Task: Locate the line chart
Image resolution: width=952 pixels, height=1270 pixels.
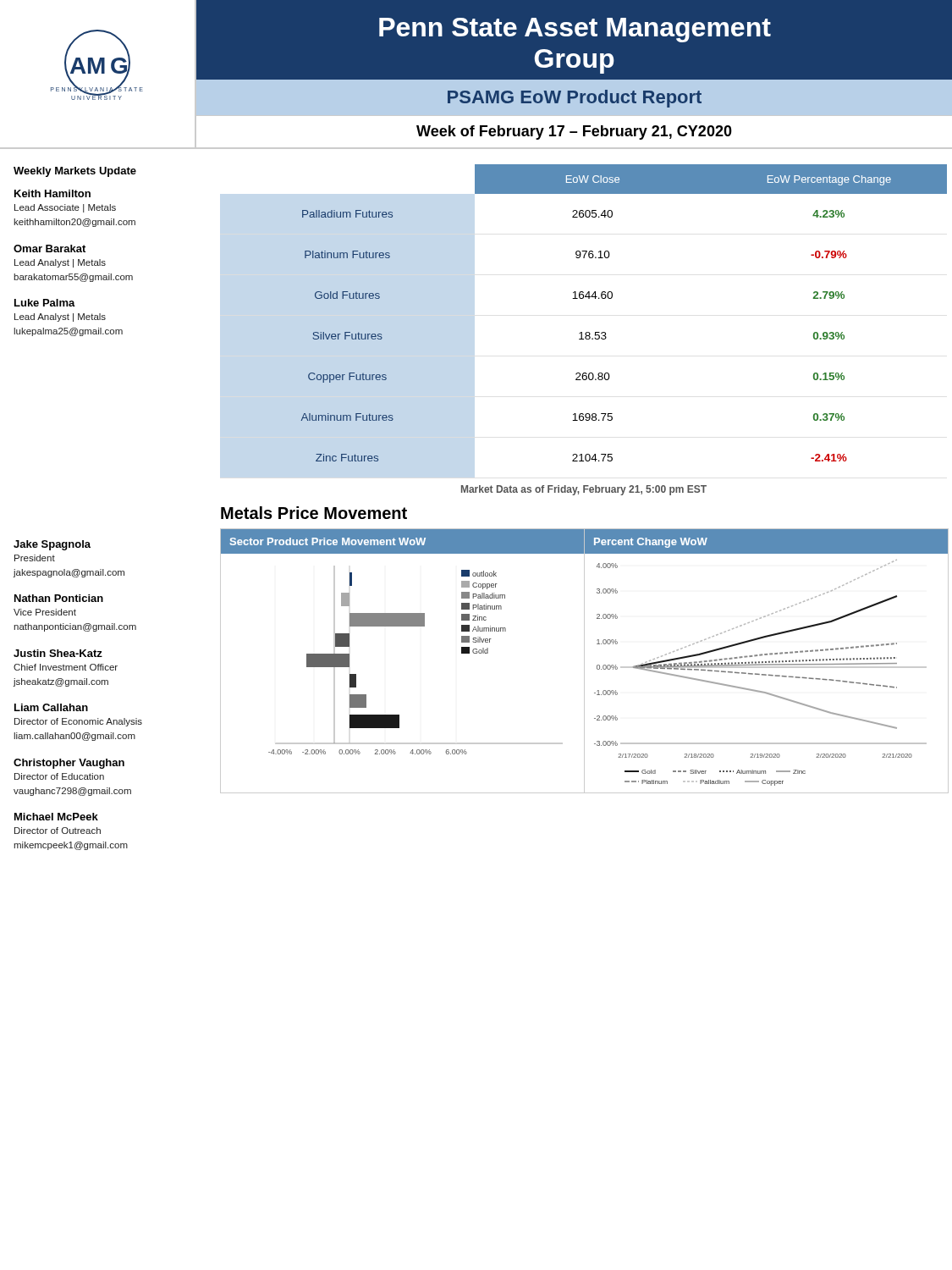Action: (x=766, y=673)
